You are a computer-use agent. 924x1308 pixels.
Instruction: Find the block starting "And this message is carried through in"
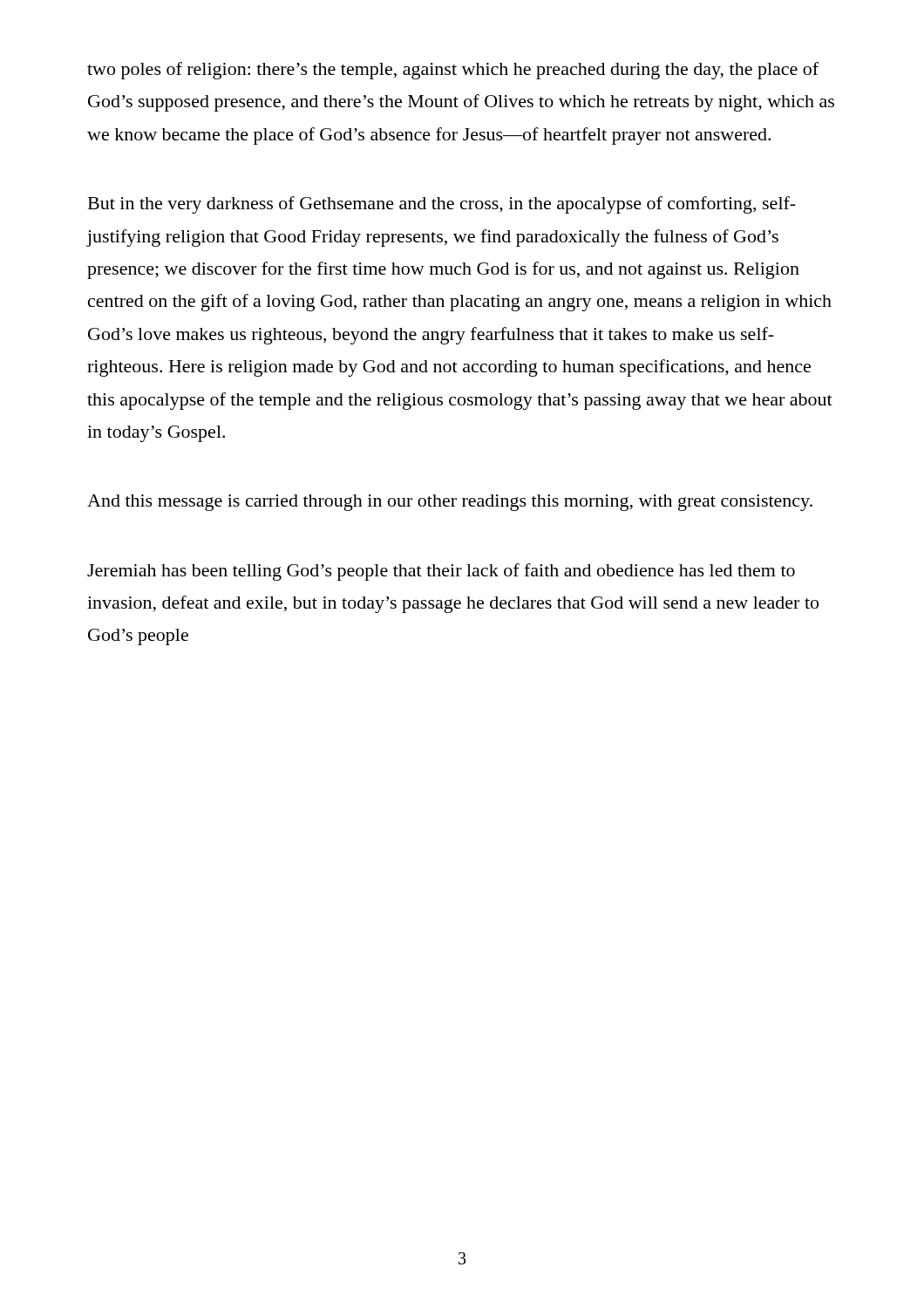pyautogui.click(x=450, y=500)
